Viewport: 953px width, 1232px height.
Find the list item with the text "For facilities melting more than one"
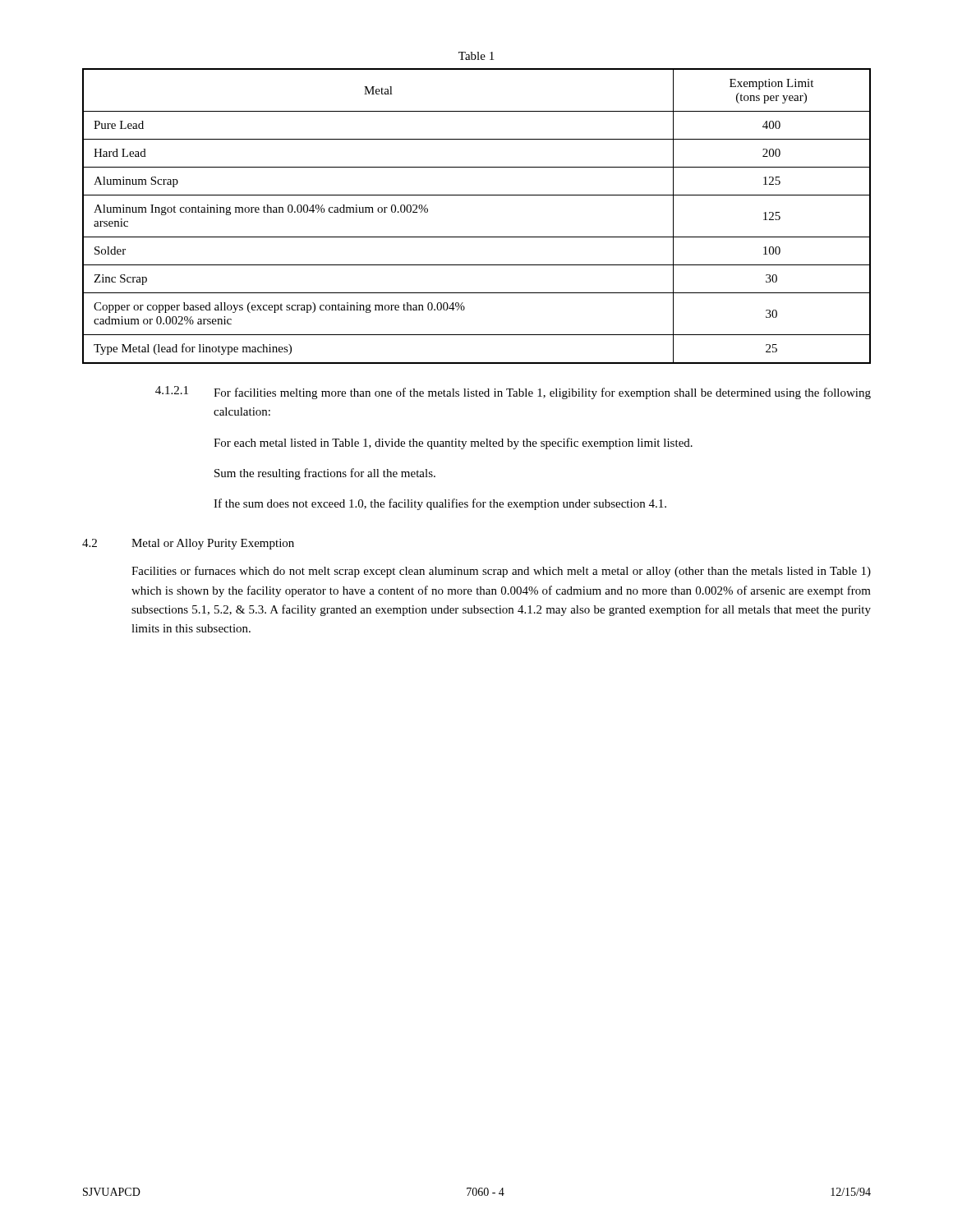[x=542, y=450]
